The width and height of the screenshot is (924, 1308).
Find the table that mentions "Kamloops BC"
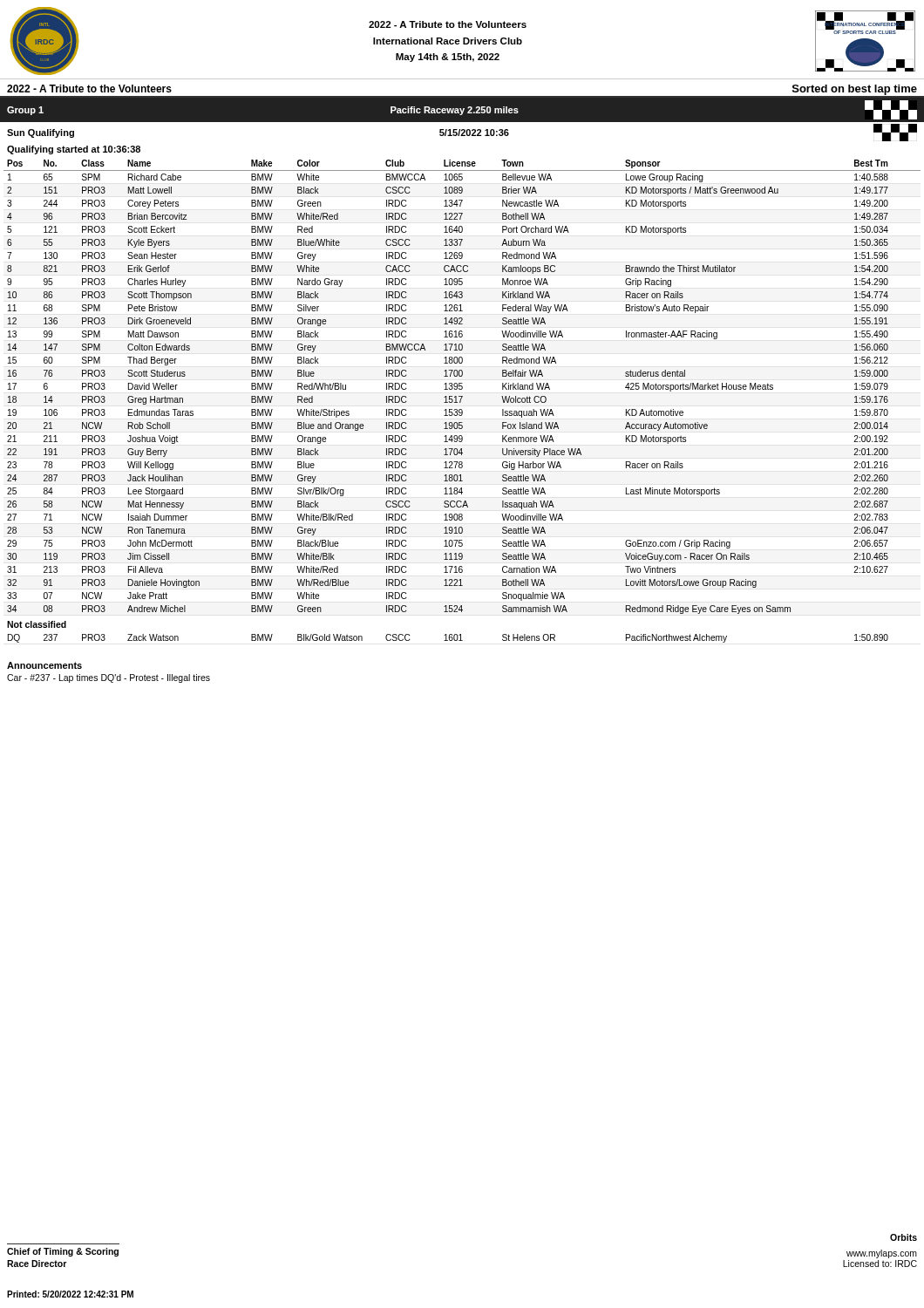[x=462, y=386]
